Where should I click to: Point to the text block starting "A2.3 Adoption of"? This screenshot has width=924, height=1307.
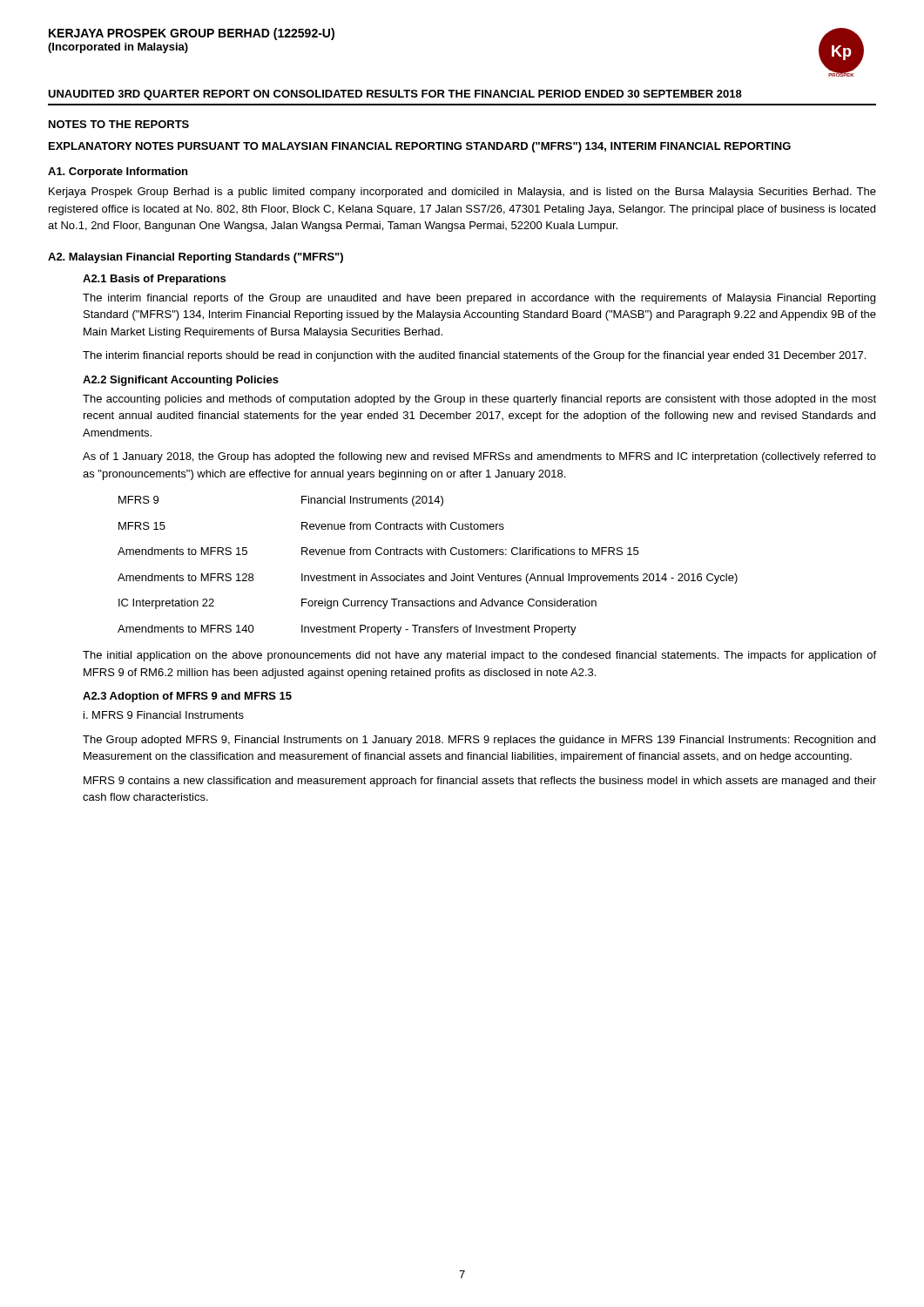pyautogui.click(x=187, y=696)
